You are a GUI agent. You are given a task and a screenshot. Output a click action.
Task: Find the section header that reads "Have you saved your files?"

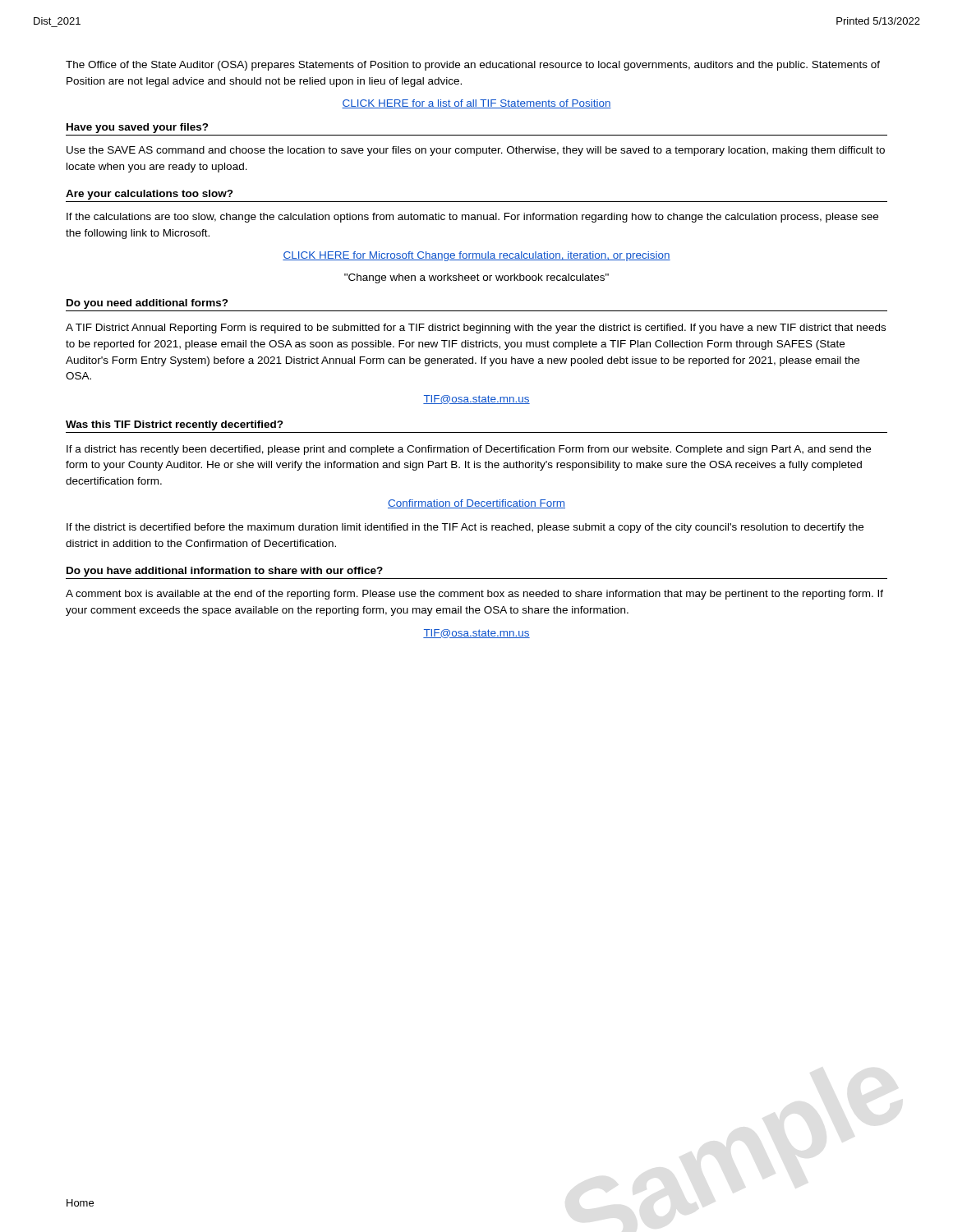(x=137, y=127)
